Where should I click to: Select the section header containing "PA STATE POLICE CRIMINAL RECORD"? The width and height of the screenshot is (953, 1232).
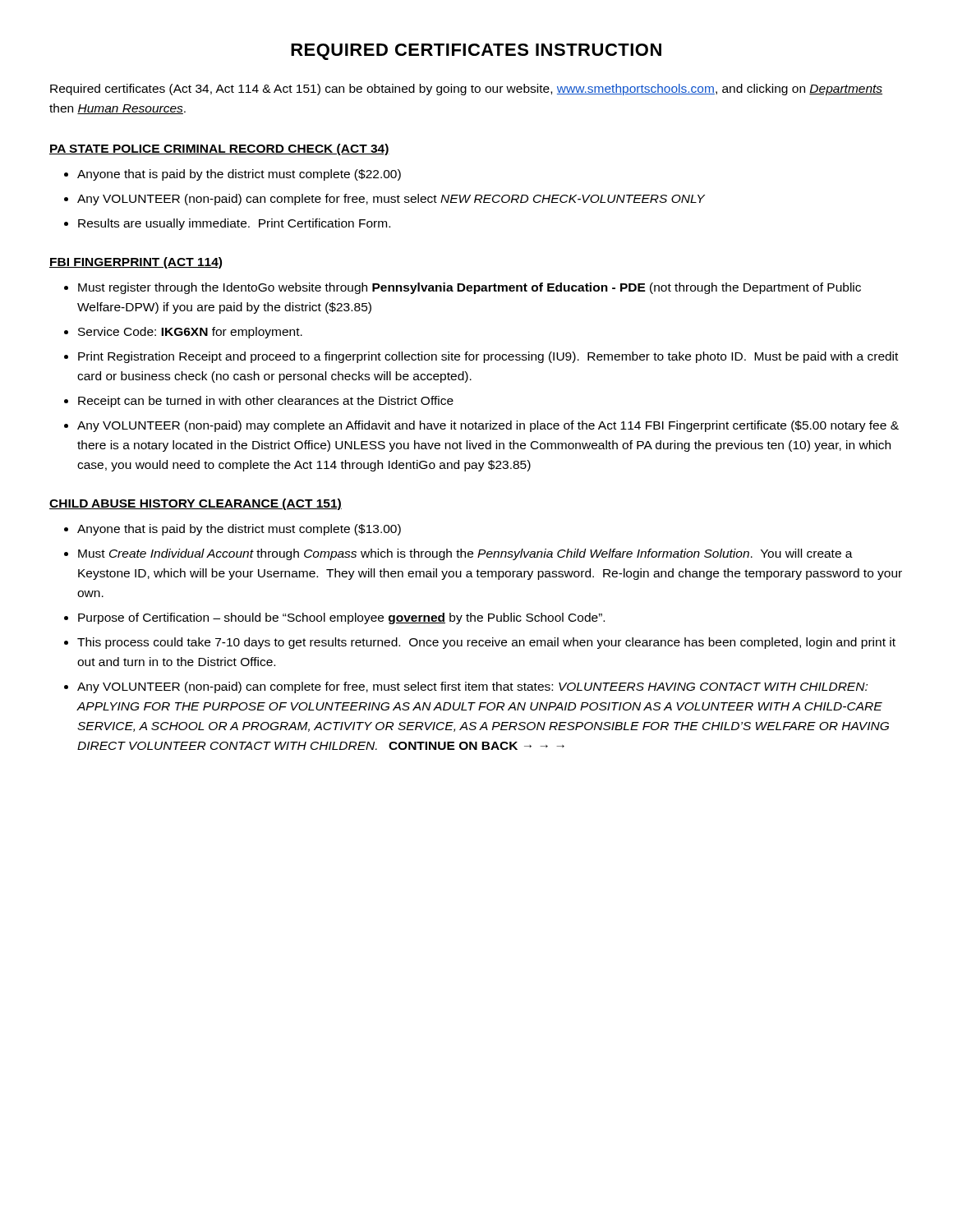[x=219, y=148]
